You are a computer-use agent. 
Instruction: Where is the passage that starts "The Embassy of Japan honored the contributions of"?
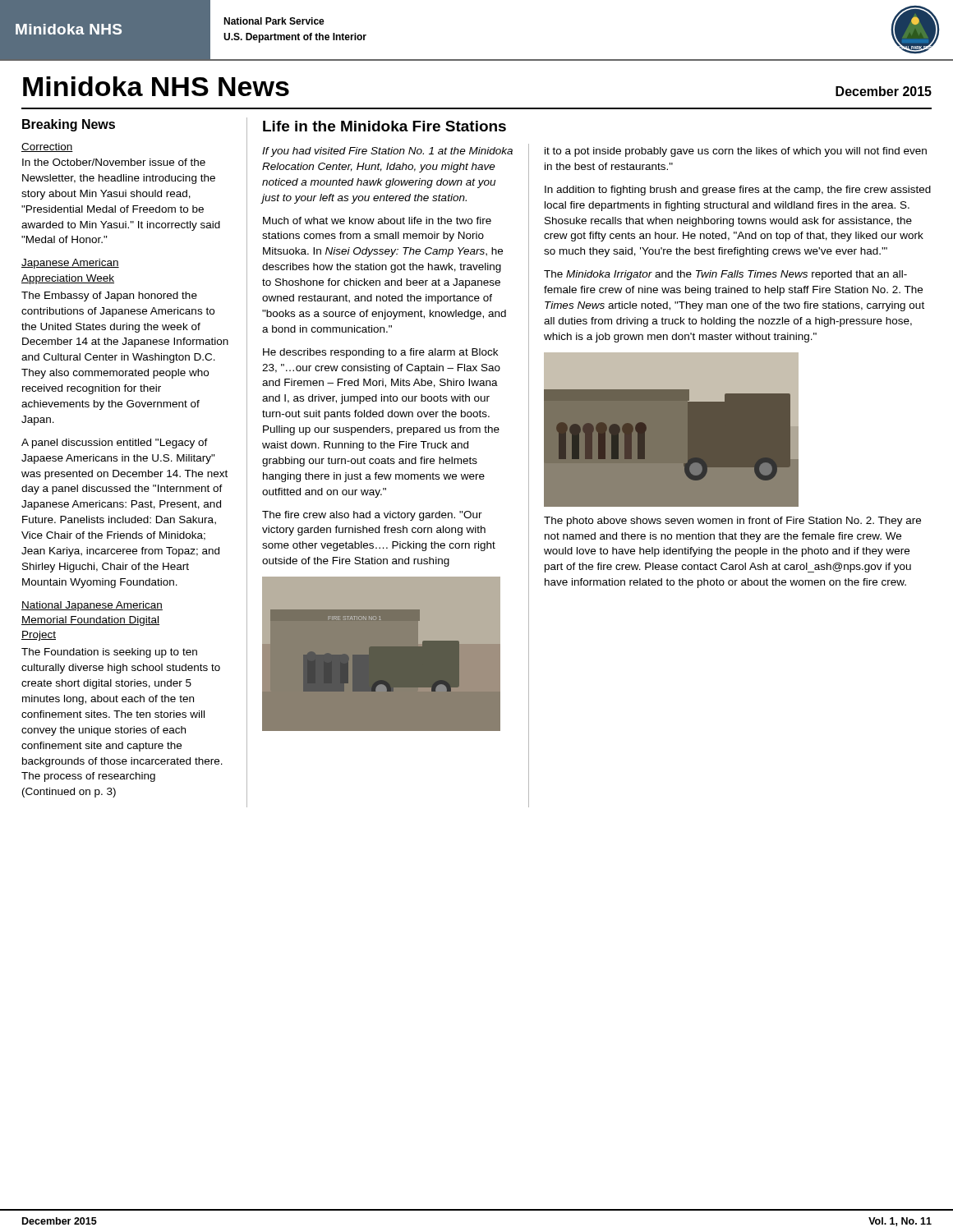127,439
